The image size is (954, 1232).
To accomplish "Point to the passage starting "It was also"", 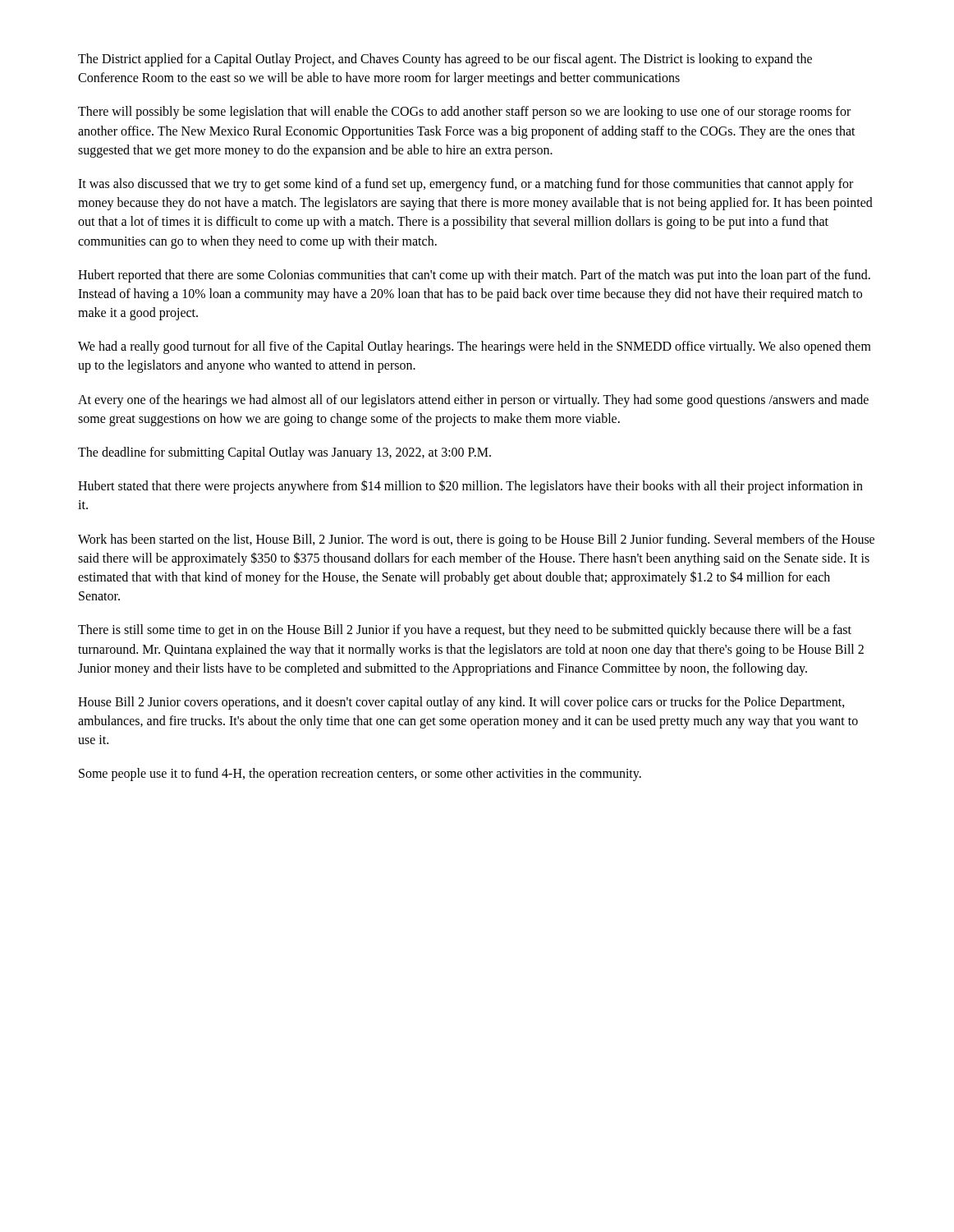I will click(x=475, y=212).
